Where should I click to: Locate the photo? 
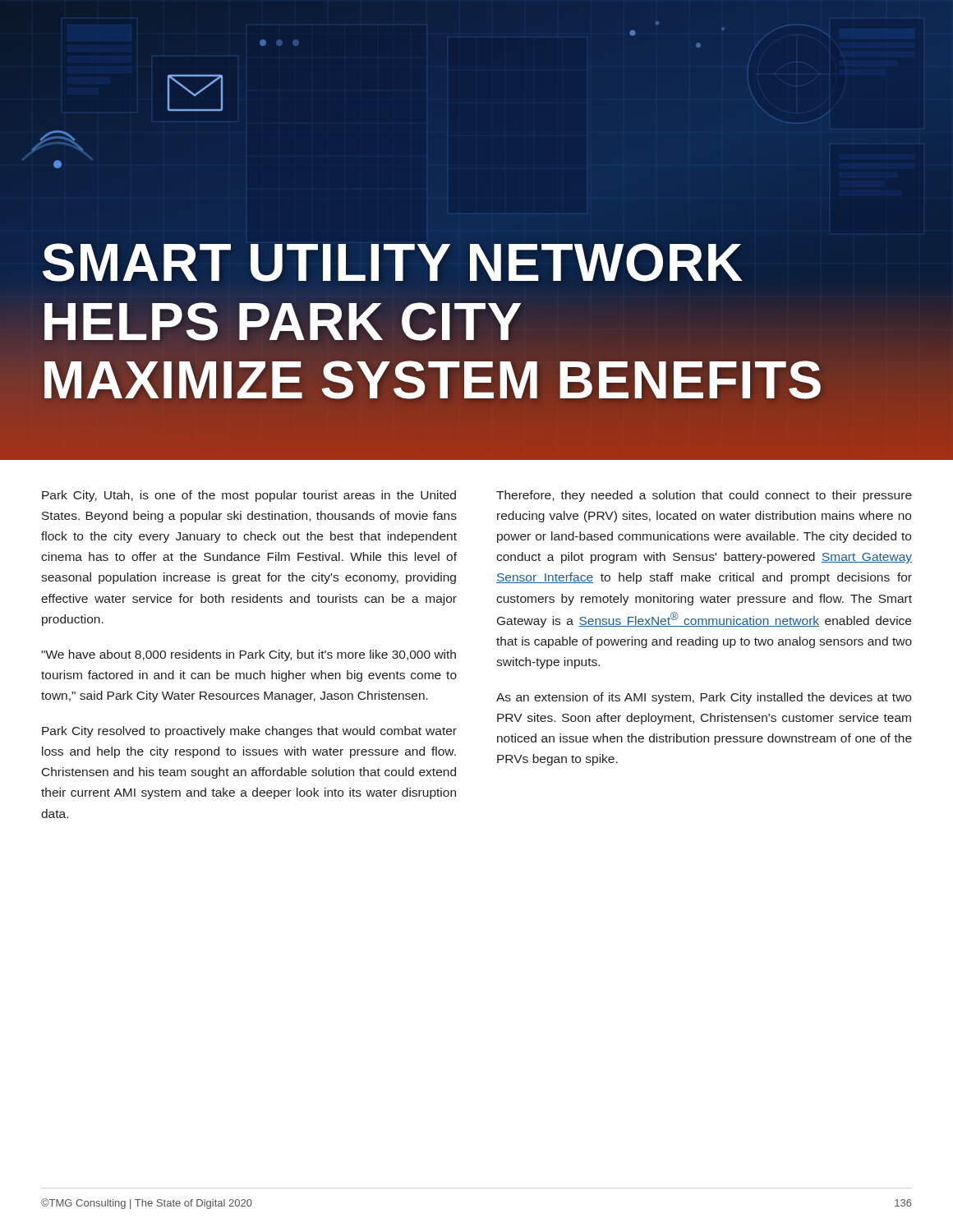pos(476,230)
